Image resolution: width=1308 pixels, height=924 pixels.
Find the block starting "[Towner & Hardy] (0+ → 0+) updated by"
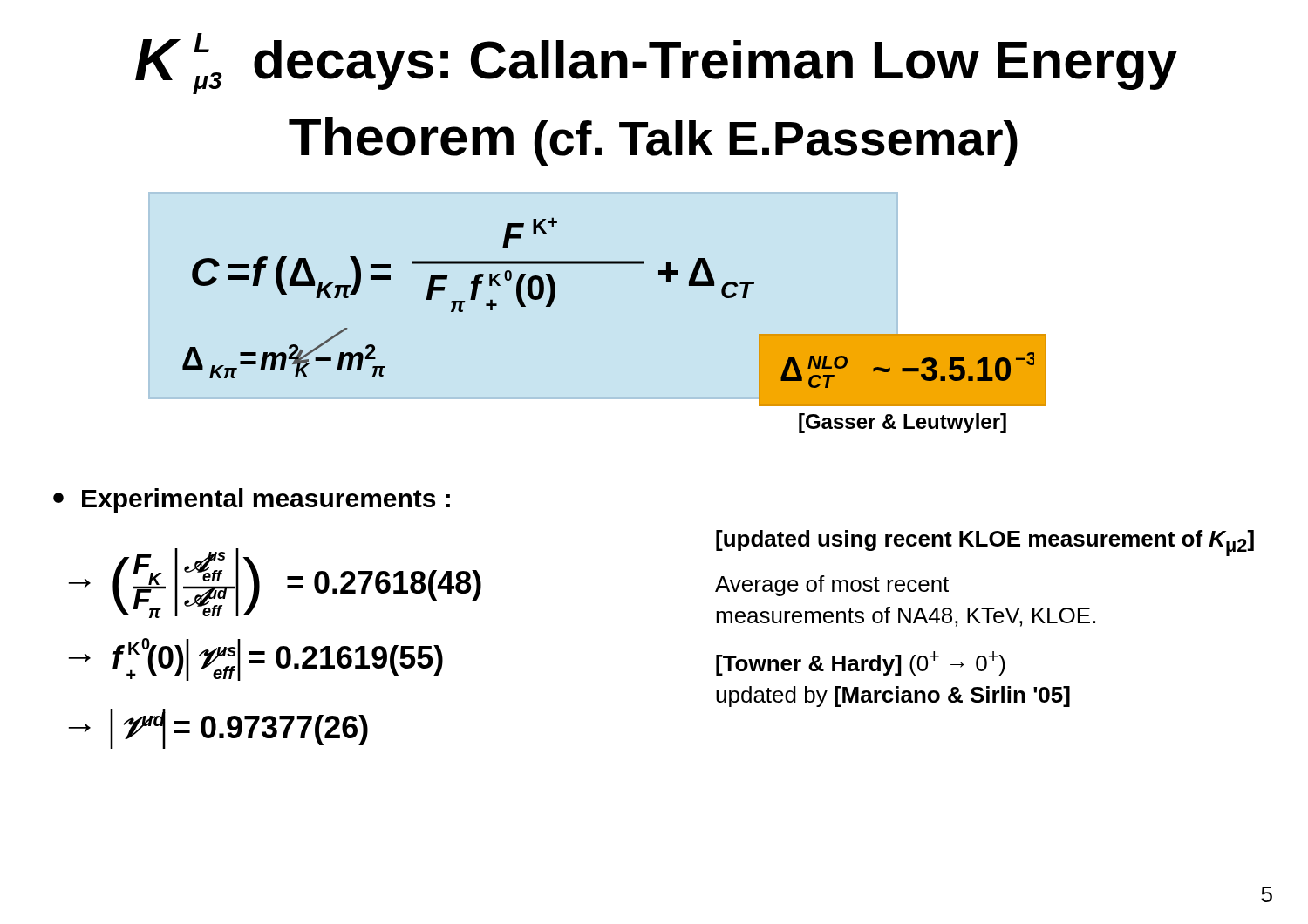893,677
